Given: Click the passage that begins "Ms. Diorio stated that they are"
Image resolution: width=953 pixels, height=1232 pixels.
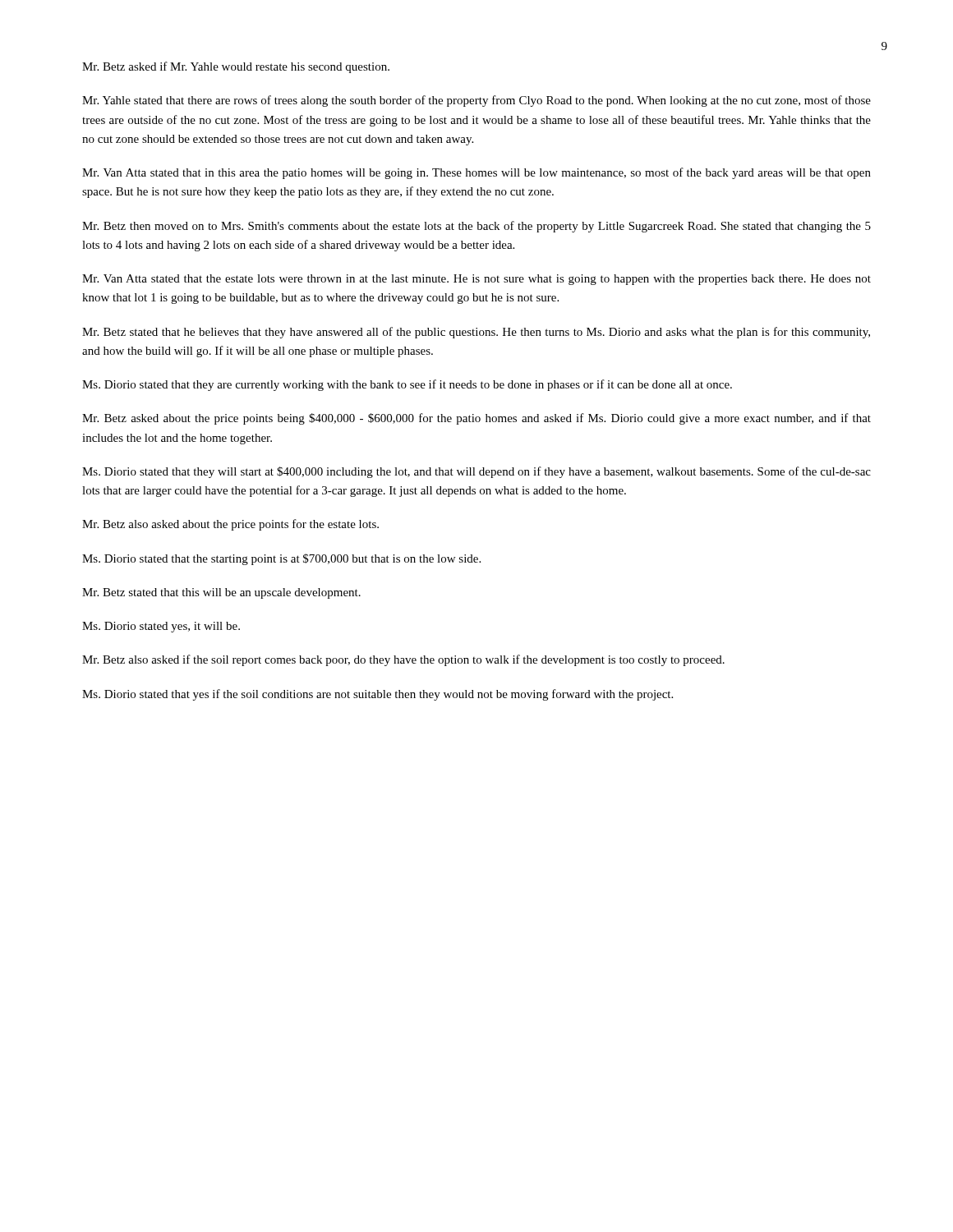Looking at the screenshot, I should [x=407, y=384].
